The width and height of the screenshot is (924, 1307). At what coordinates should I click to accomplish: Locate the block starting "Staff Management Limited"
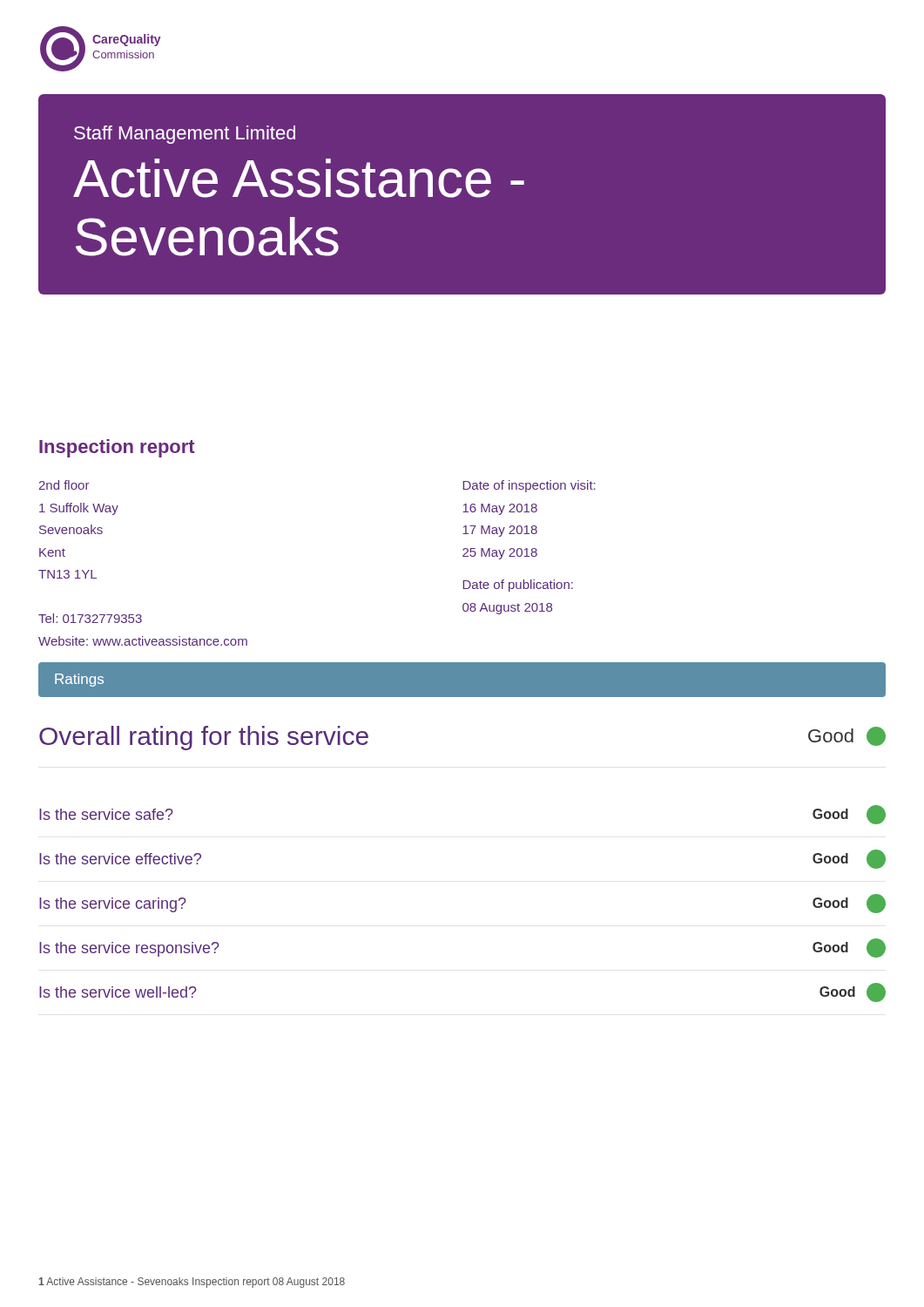[x=185, y=133]
